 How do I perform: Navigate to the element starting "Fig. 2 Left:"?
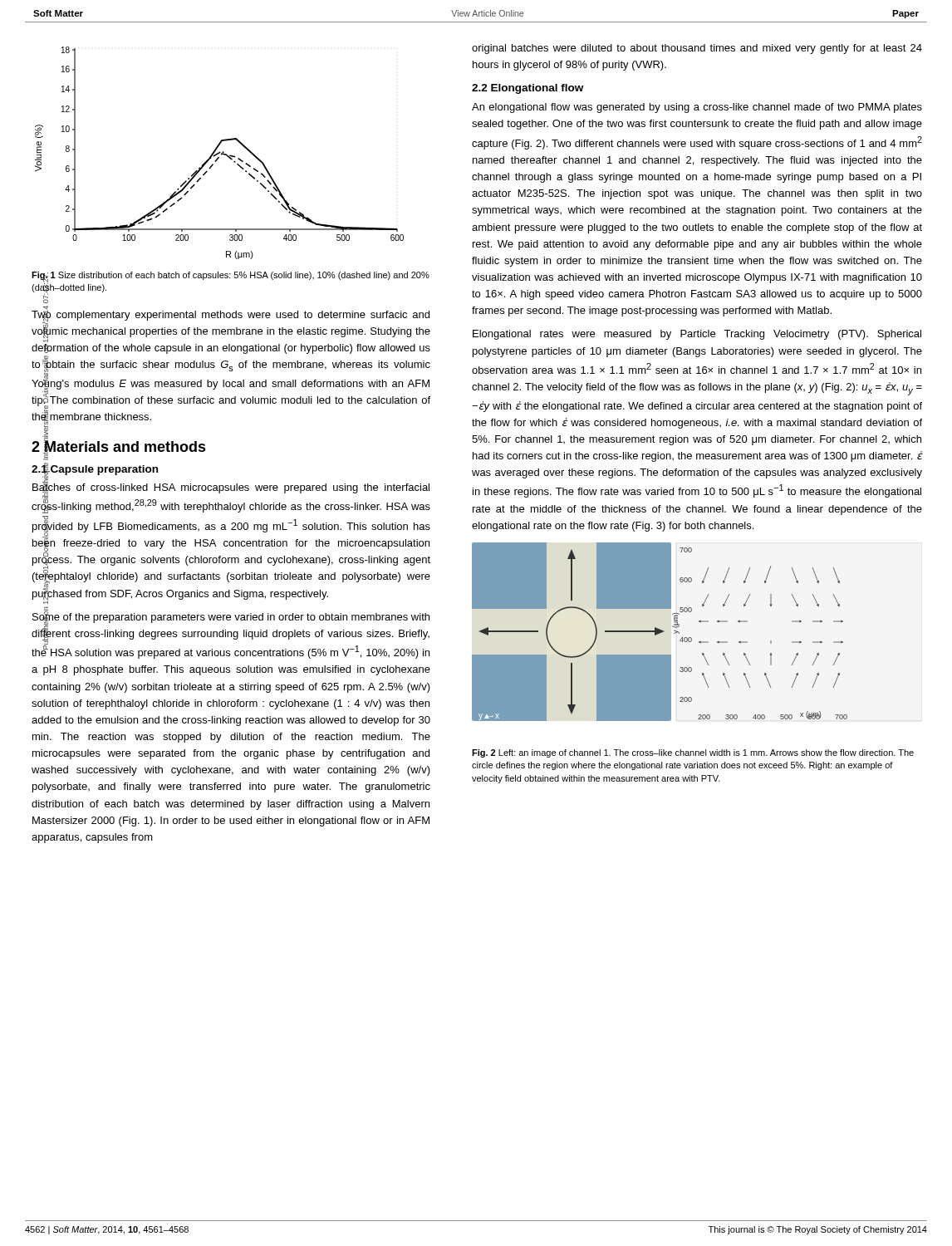click(693, 765)
